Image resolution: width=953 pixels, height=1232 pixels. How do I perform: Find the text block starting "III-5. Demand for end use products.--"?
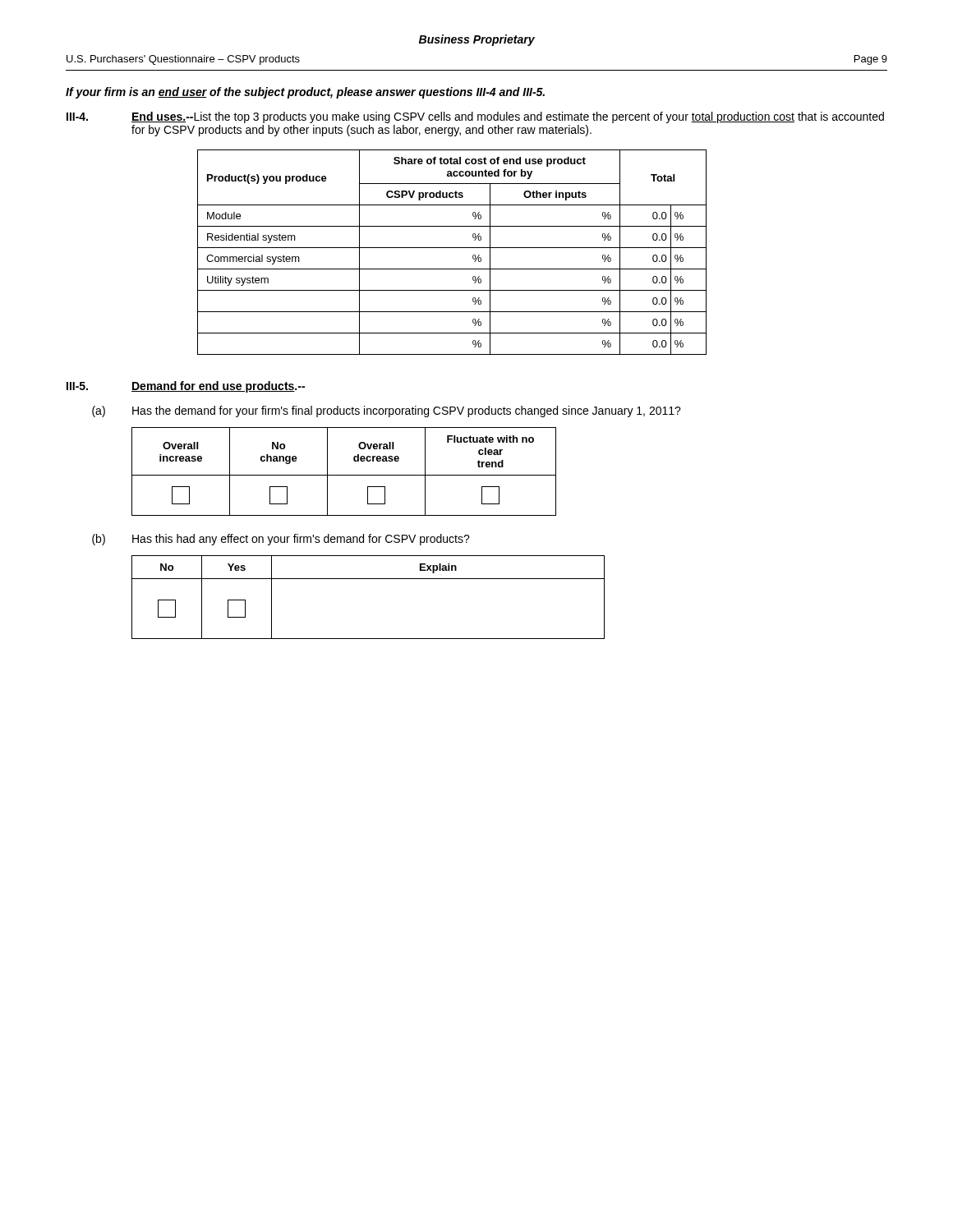(x=186, y=386)
